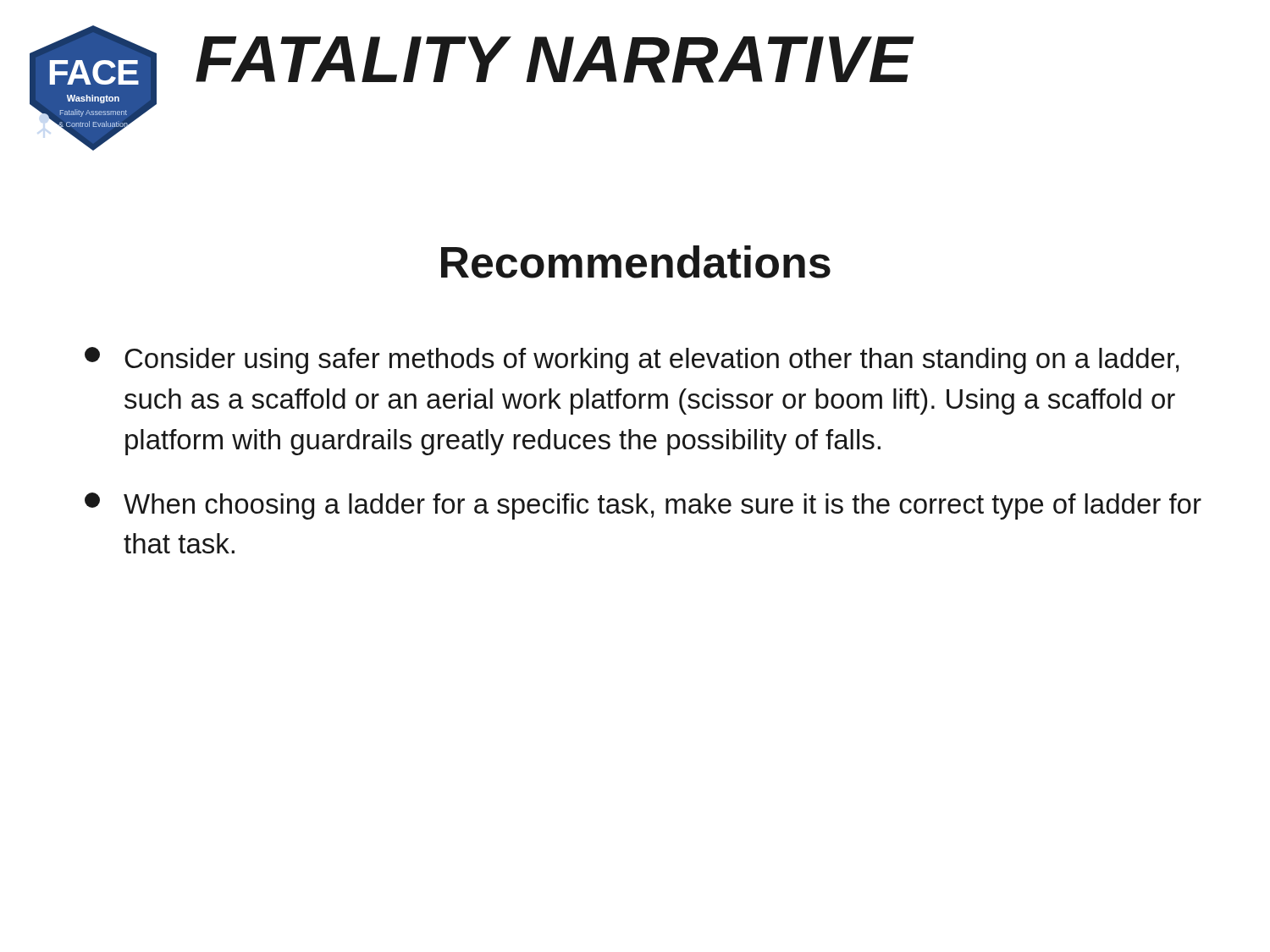Locate the block starting "FATALITY NARRATIVE"

pyautogui.click(x=554, y=60)
